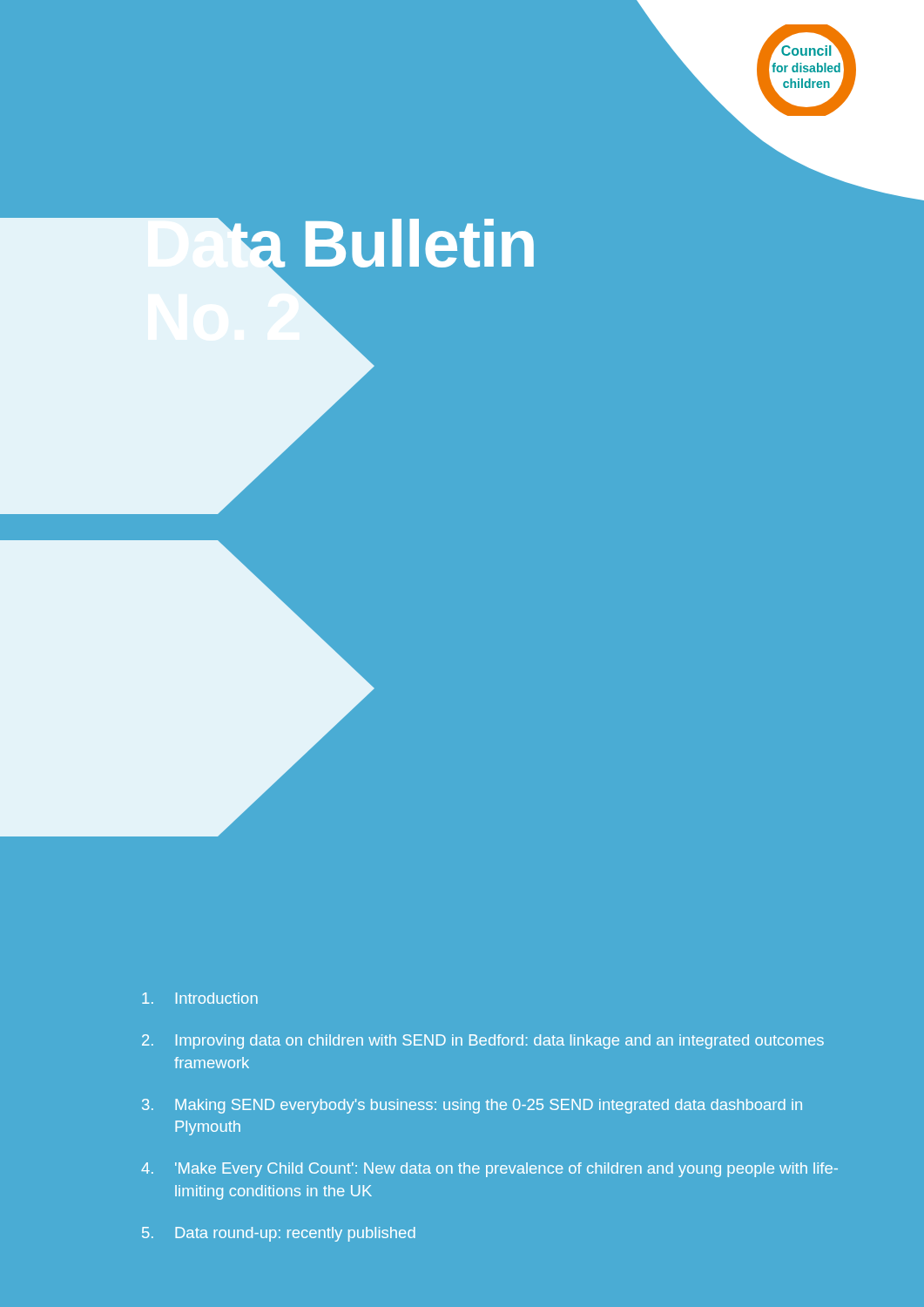Point to the region starting "4. 'Make Every"

coord(501,1180)
